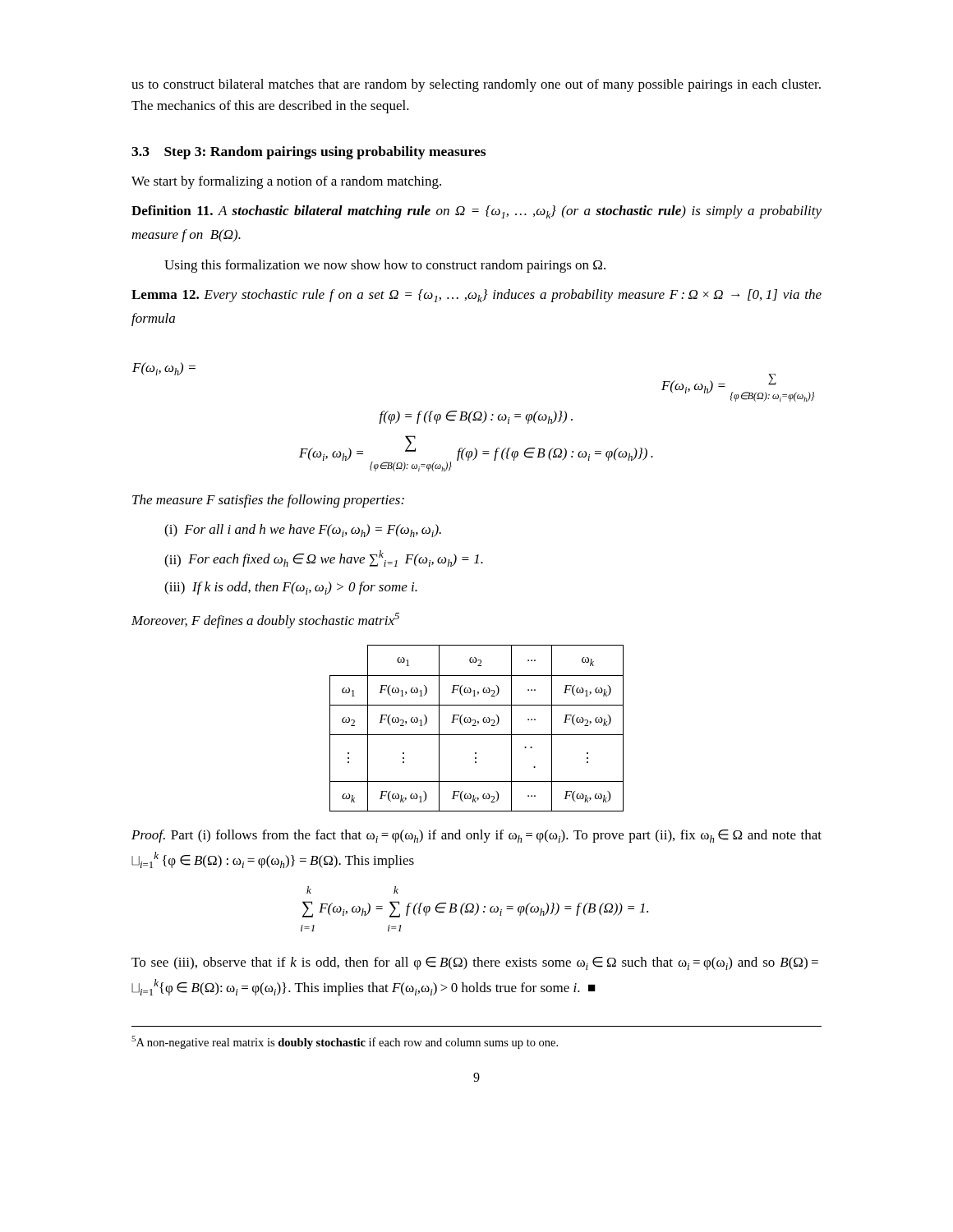The height and width of the screenshot is (1232, 953).
Task: Select the table that reads "F (ω 1"
Action: pyautogui.click(x=476, y=728)
